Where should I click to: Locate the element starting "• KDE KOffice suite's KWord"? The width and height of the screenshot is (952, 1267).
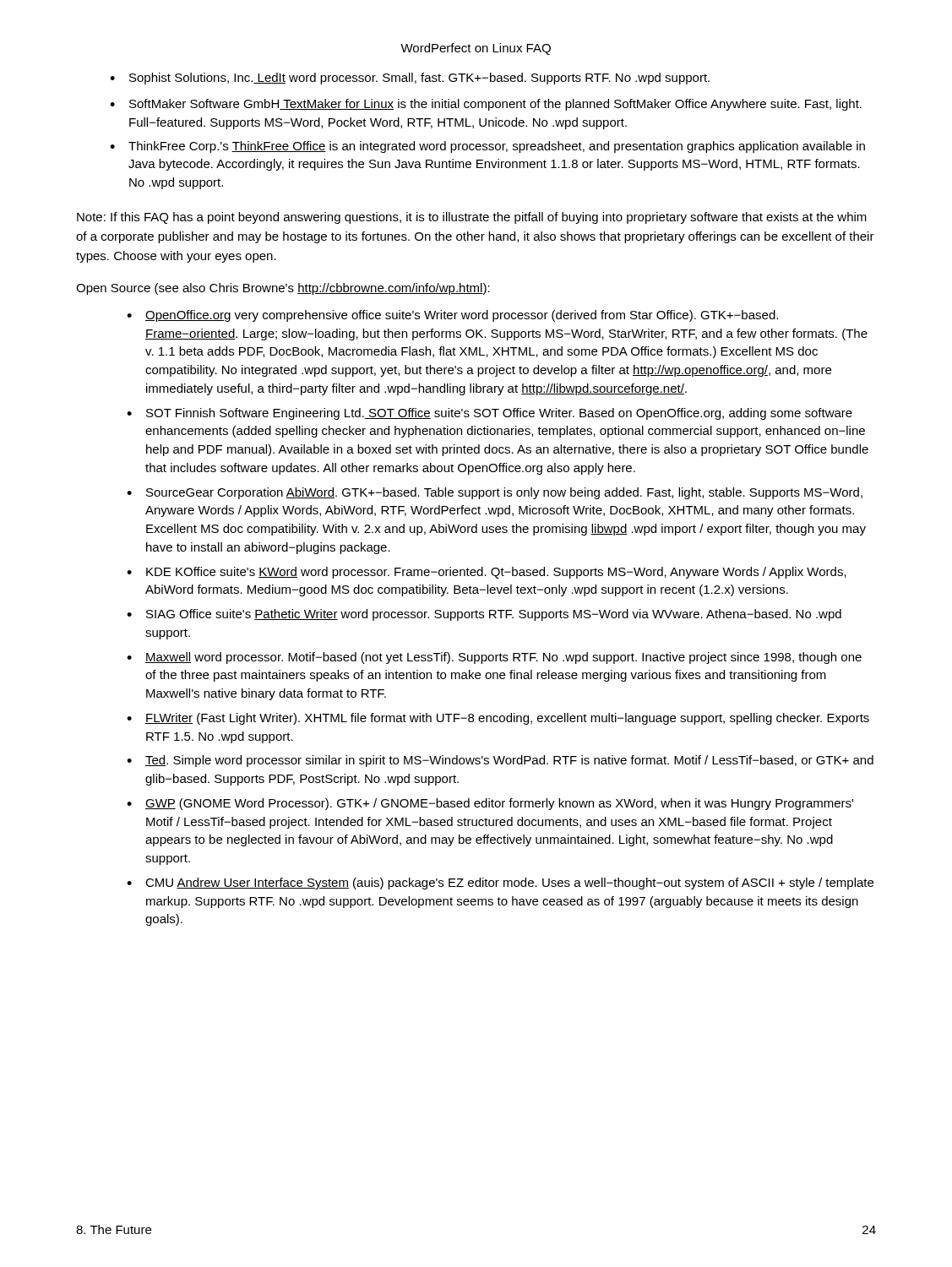click(x=501, y=581)
